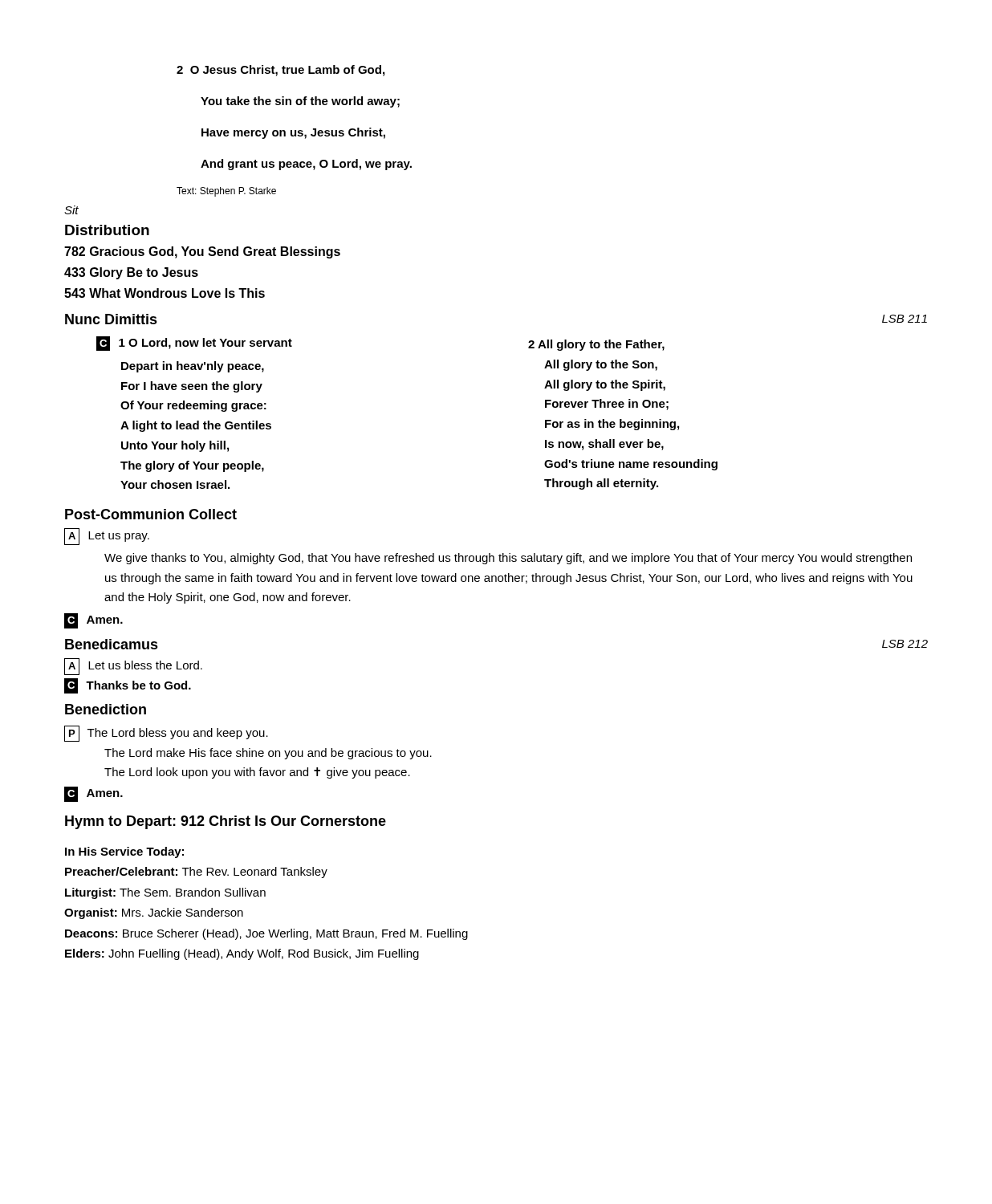Find "Hymn to Depart: 912 Christ Is Our Cornerstone" on this page

225,821
